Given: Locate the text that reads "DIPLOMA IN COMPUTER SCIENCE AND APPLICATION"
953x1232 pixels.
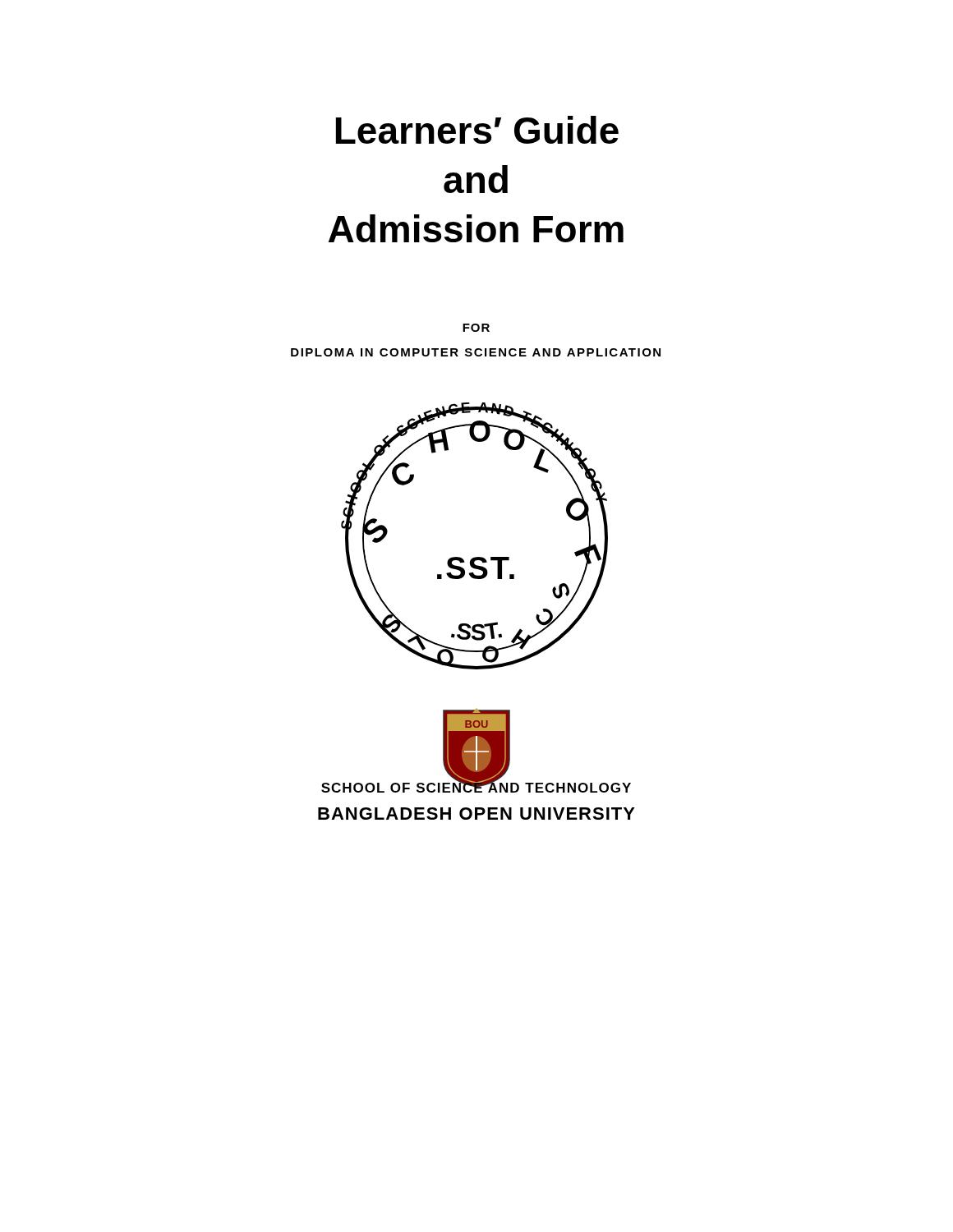Looking at the screenshot, I should [x=476, y=352].
